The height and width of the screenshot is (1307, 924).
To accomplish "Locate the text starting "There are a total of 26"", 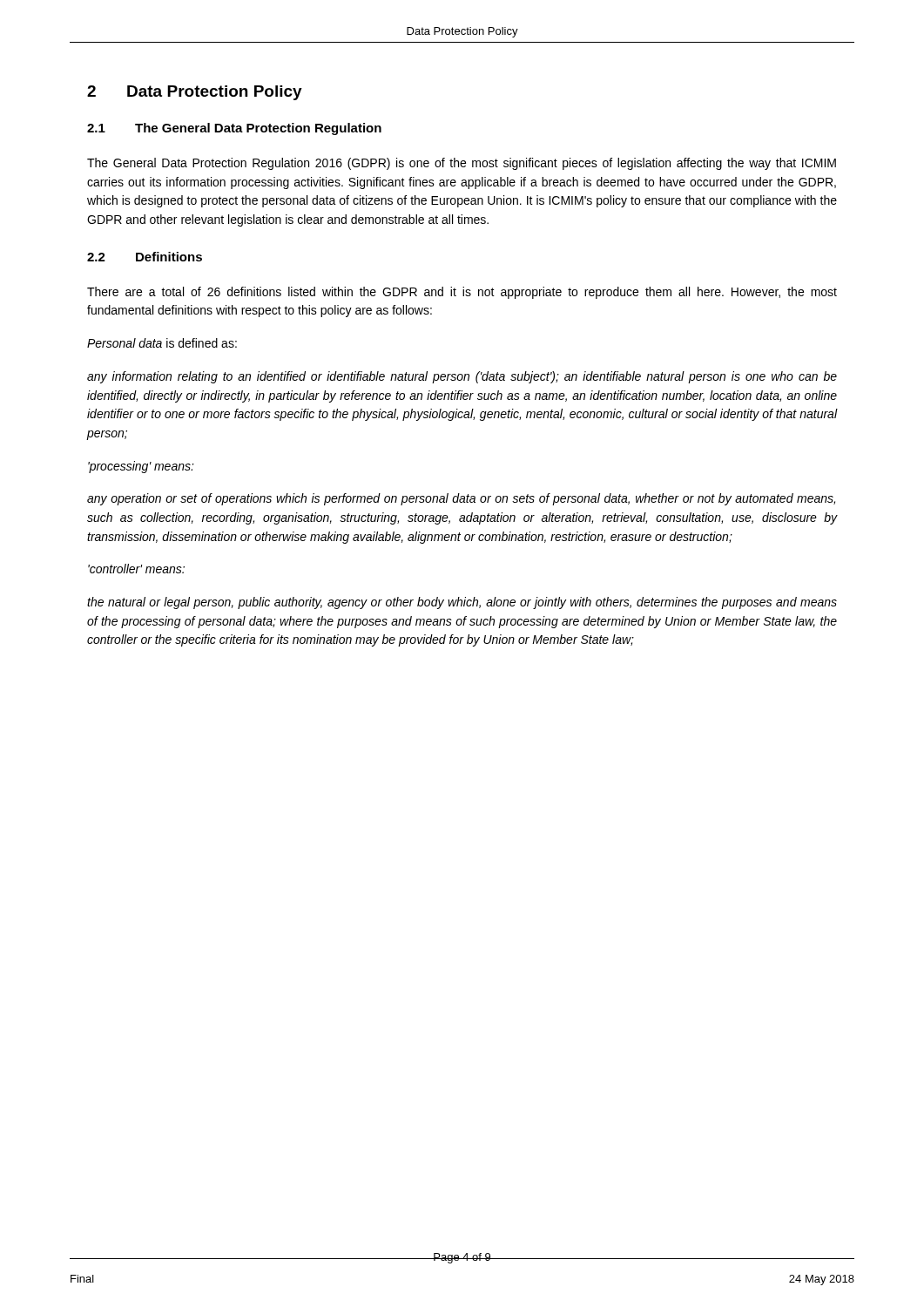I will pyautogui.click(x=462, y=301).
